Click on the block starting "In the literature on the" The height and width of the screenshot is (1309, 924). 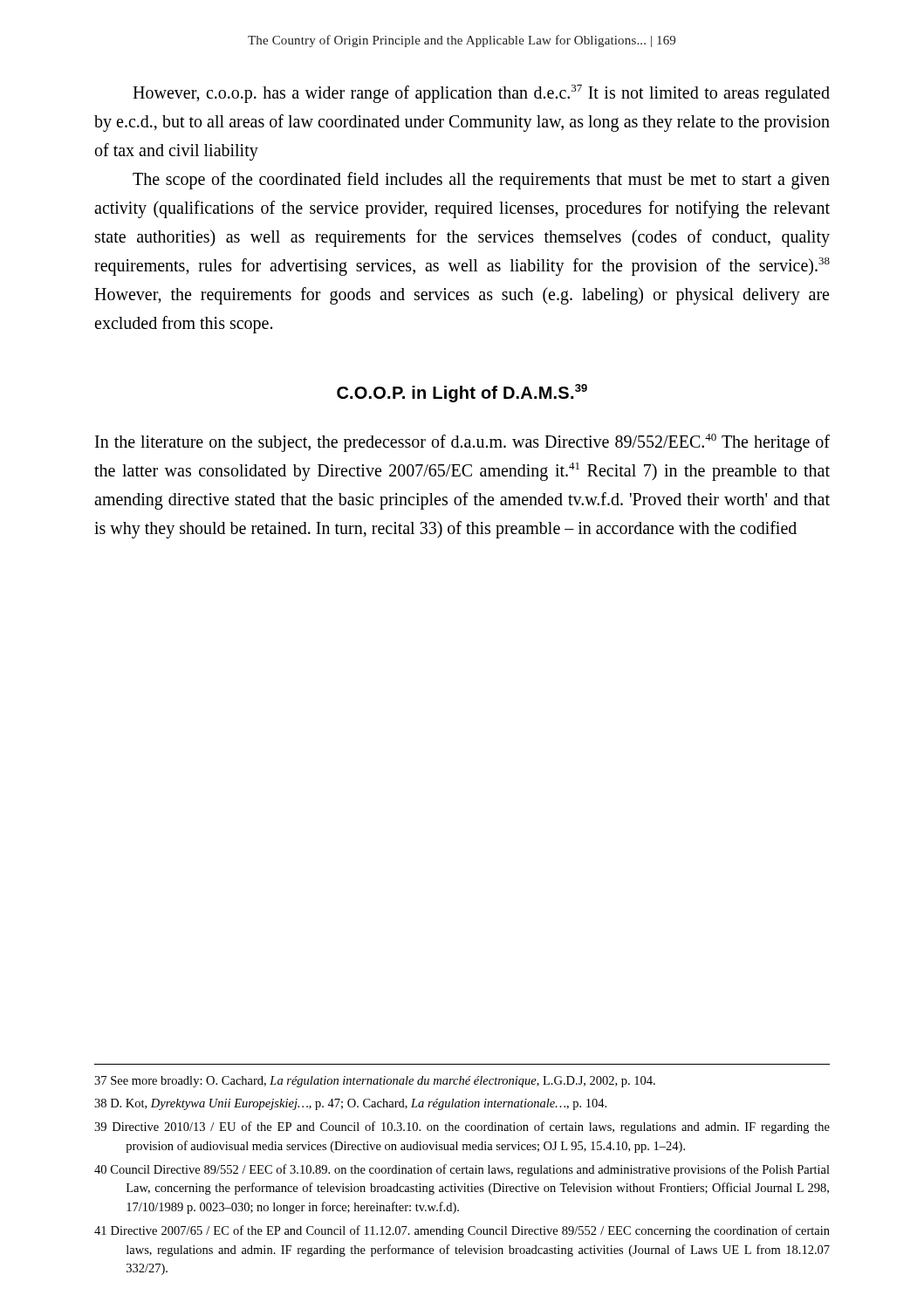click(x=462, y=485)
